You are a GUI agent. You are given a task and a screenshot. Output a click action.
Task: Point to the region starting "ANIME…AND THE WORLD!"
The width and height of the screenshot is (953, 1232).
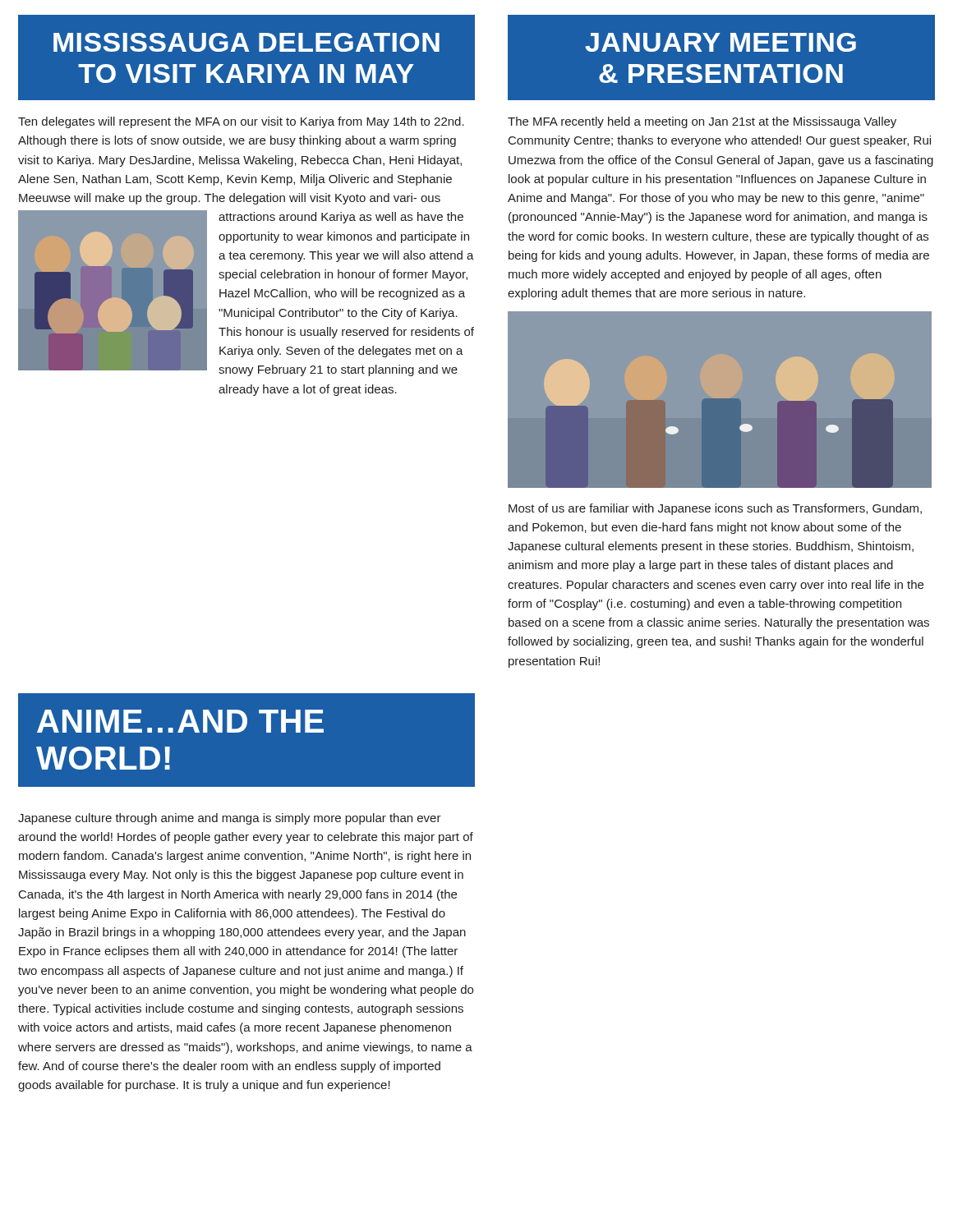point(246,740)
